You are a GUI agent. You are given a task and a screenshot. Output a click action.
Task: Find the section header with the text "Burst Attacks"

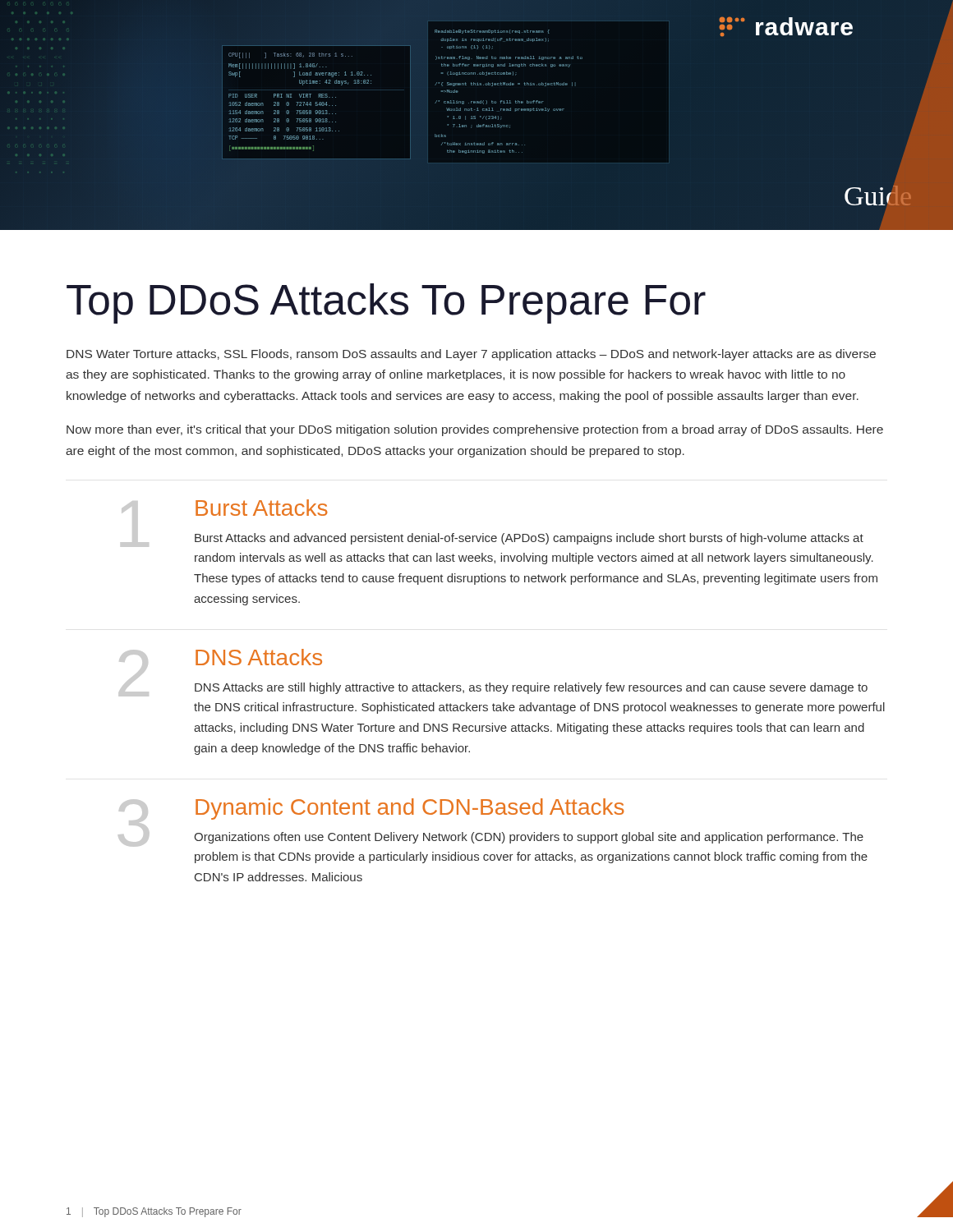pyautogui.click(x=261, y=508)
